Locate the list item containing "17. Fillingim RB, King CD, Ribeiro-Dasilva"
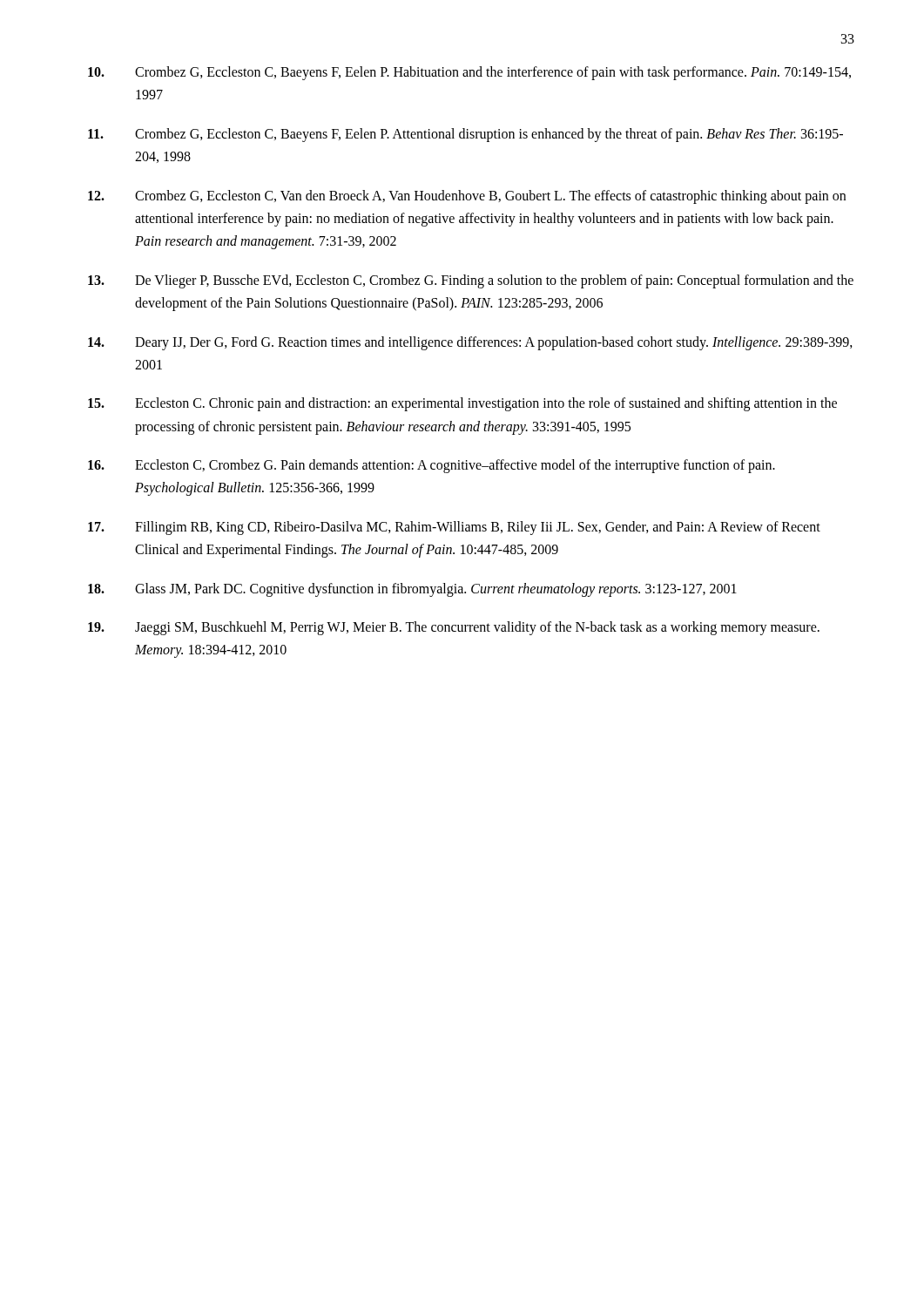 471,539
